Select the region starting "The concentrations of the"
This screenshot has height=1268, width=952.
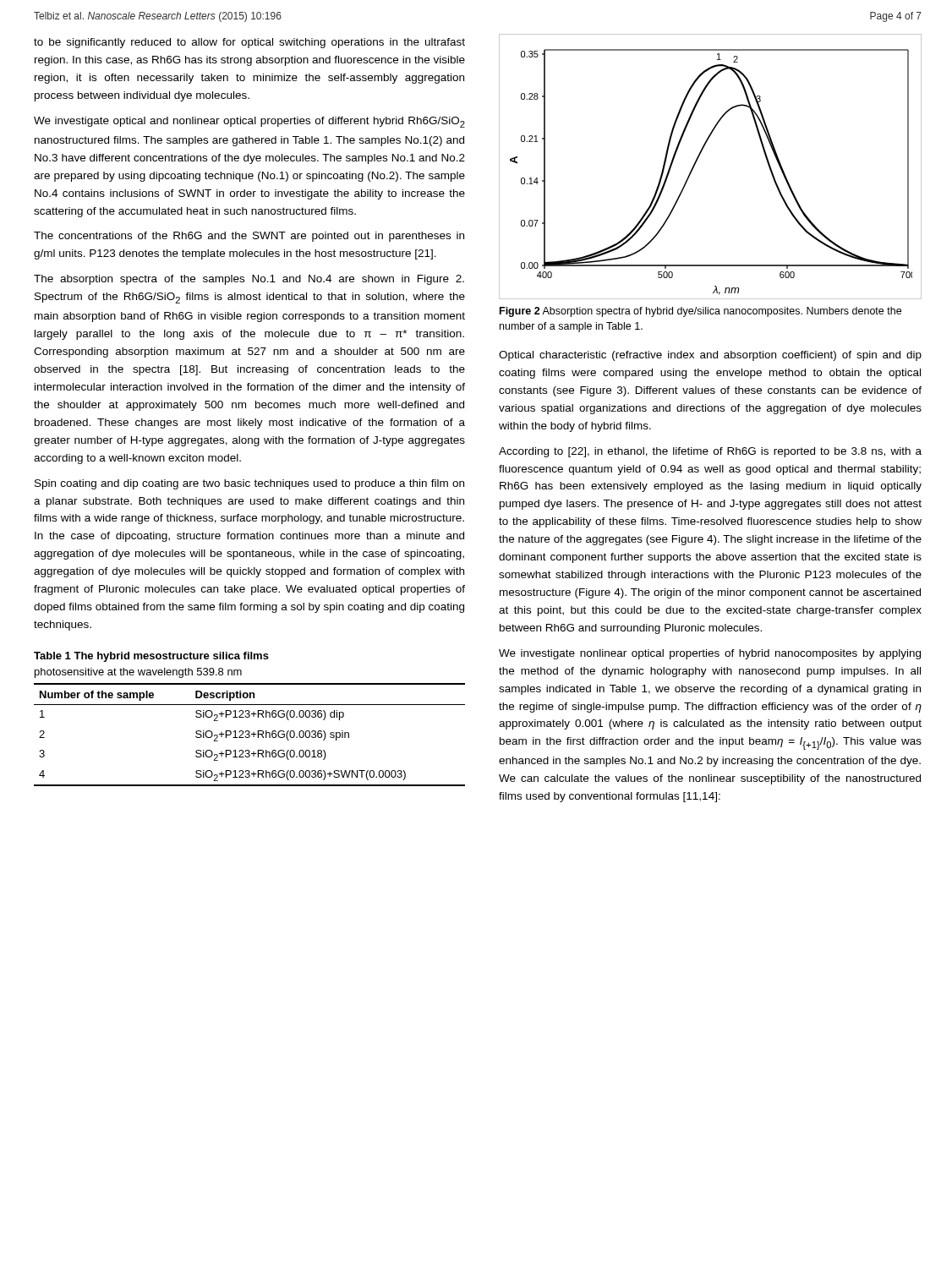[249, 245]
